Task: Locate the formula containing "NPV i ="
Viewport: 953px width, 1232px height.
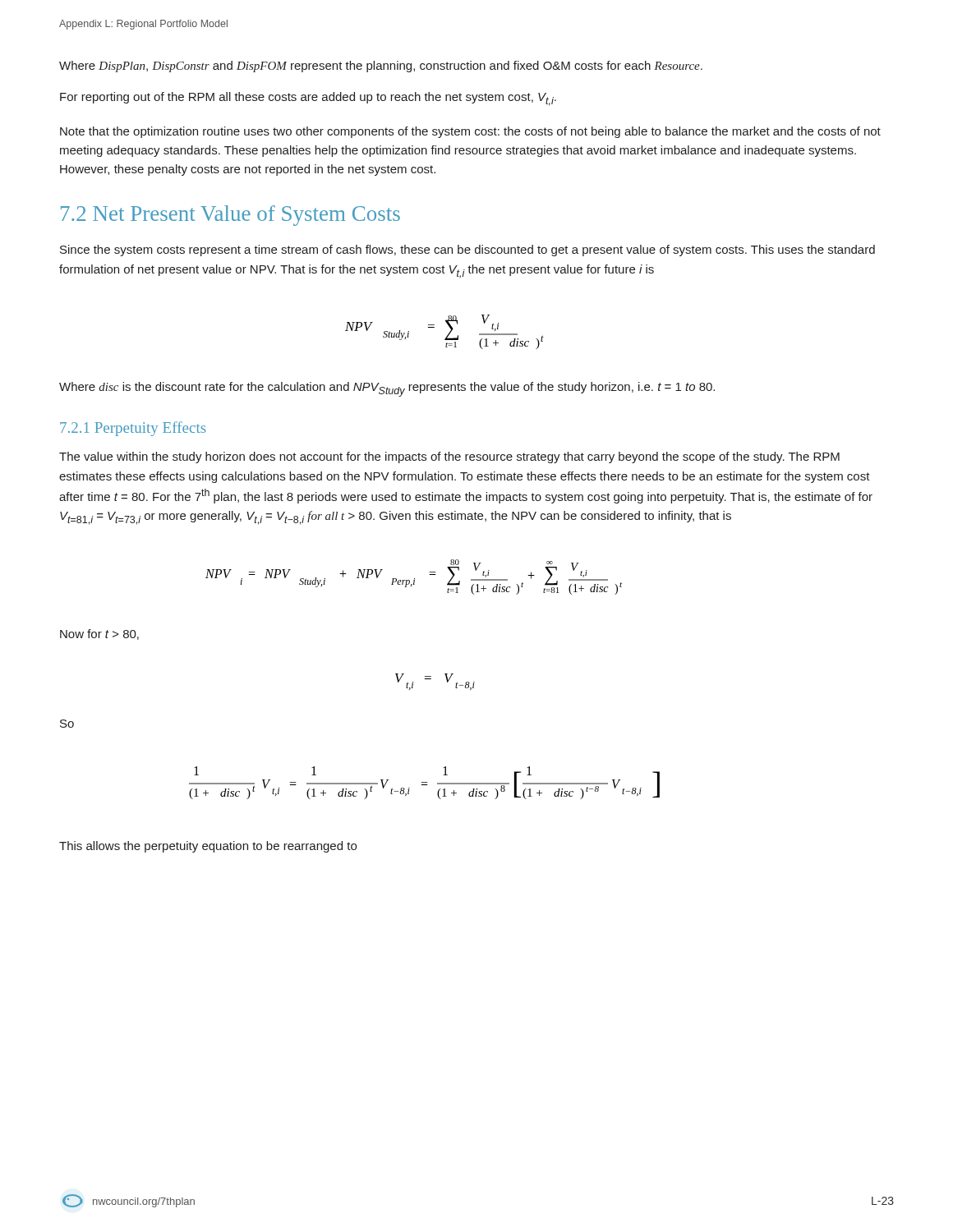Action: click(x=476, y=576)
